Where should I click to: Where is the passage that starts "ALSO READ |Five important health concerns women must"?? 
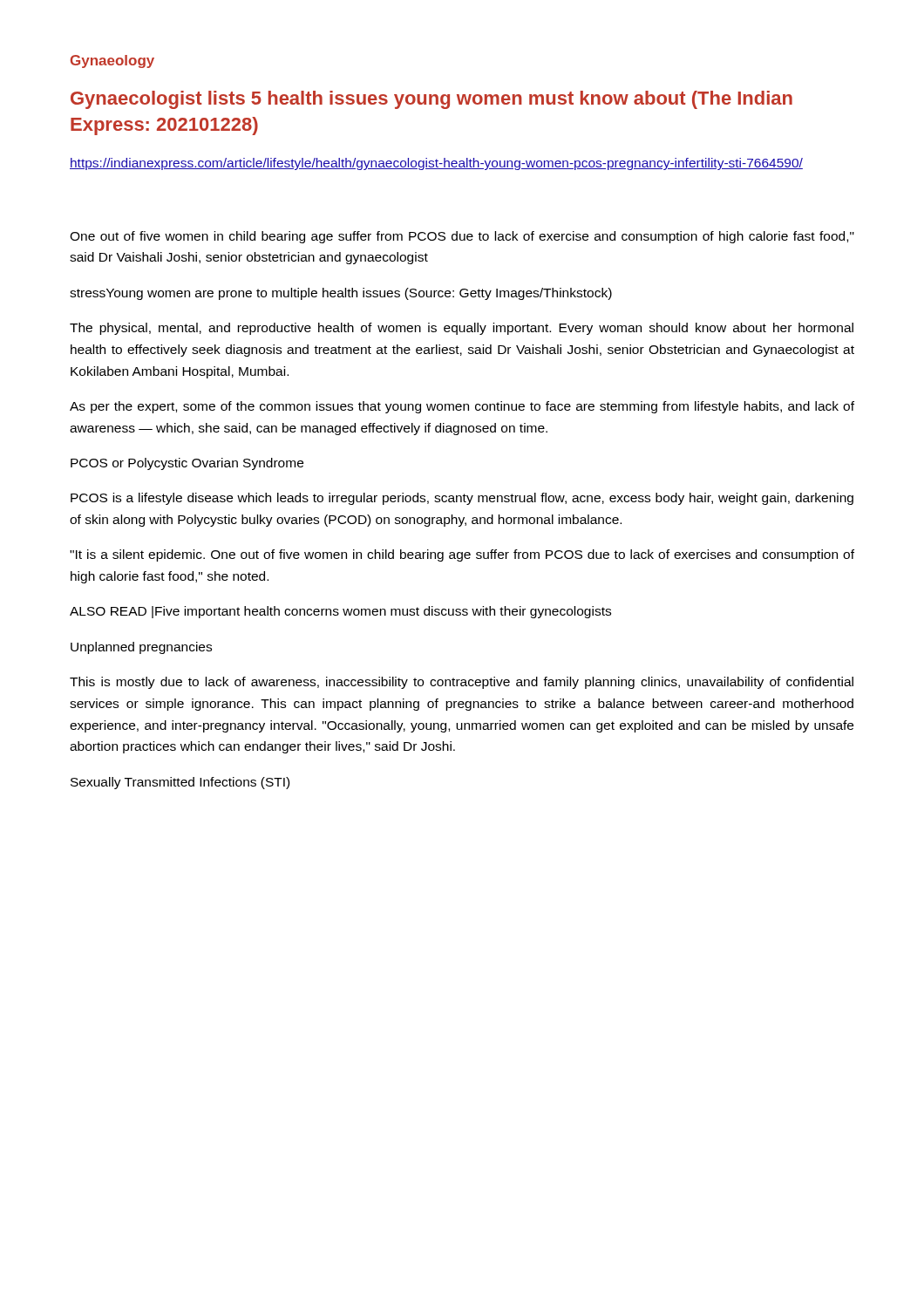click(x=462, y=612)
